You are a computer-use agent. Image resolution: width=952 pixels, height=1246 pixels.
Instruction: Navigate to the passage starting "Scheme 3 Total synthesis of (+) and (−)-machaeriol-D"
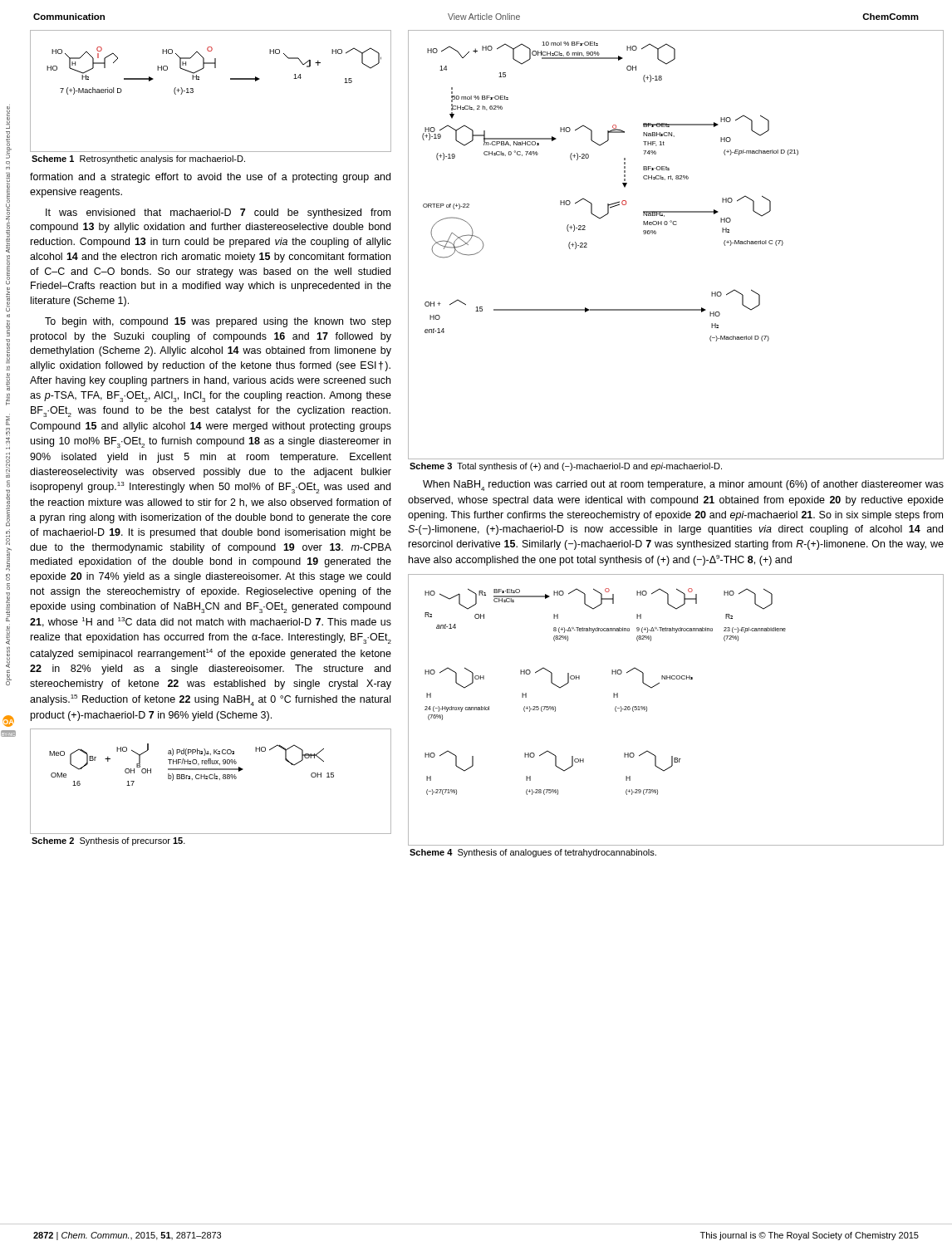[566, 466]
